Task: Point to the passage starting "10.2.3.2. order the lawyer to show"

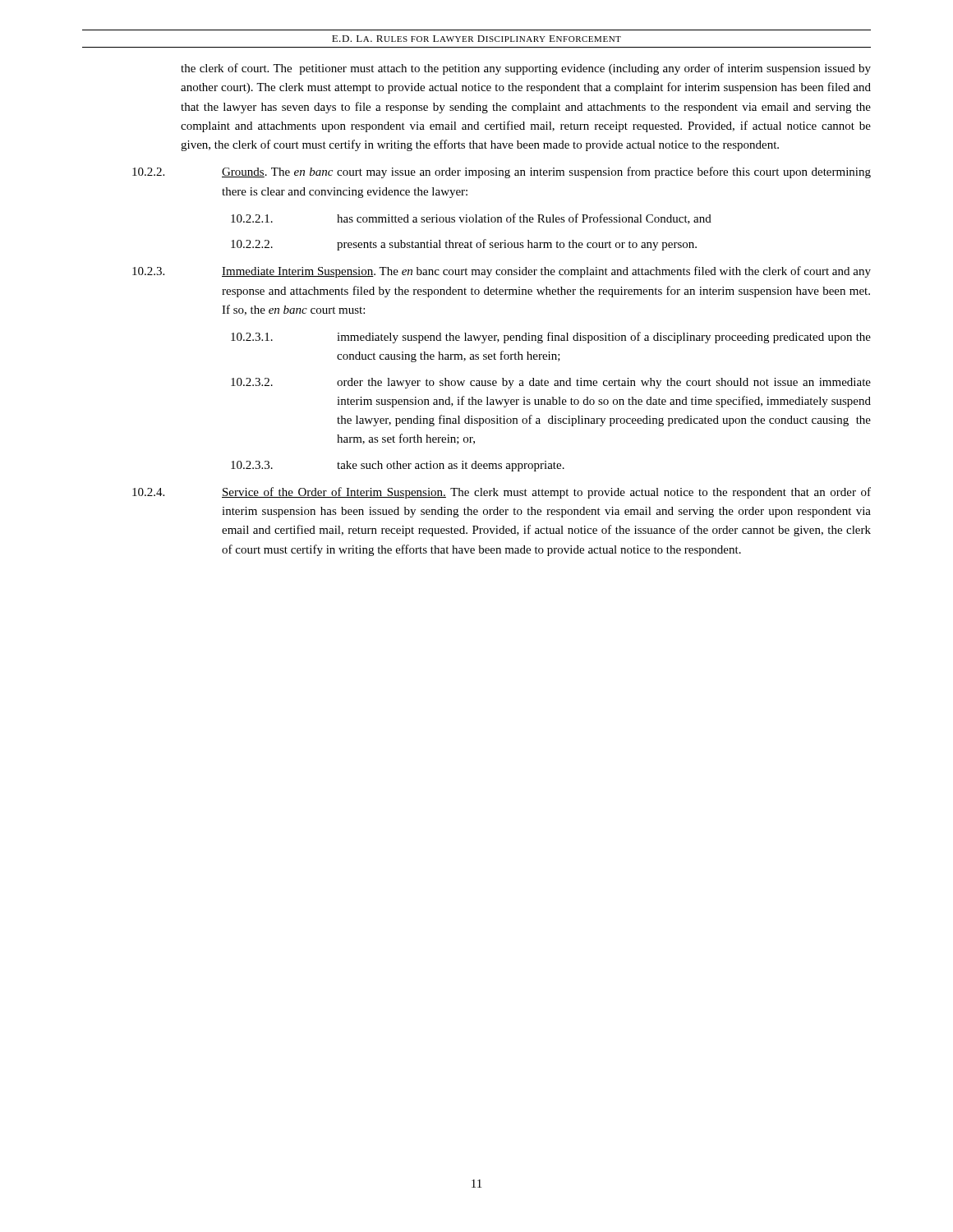Action: click(x=550, y=411)
